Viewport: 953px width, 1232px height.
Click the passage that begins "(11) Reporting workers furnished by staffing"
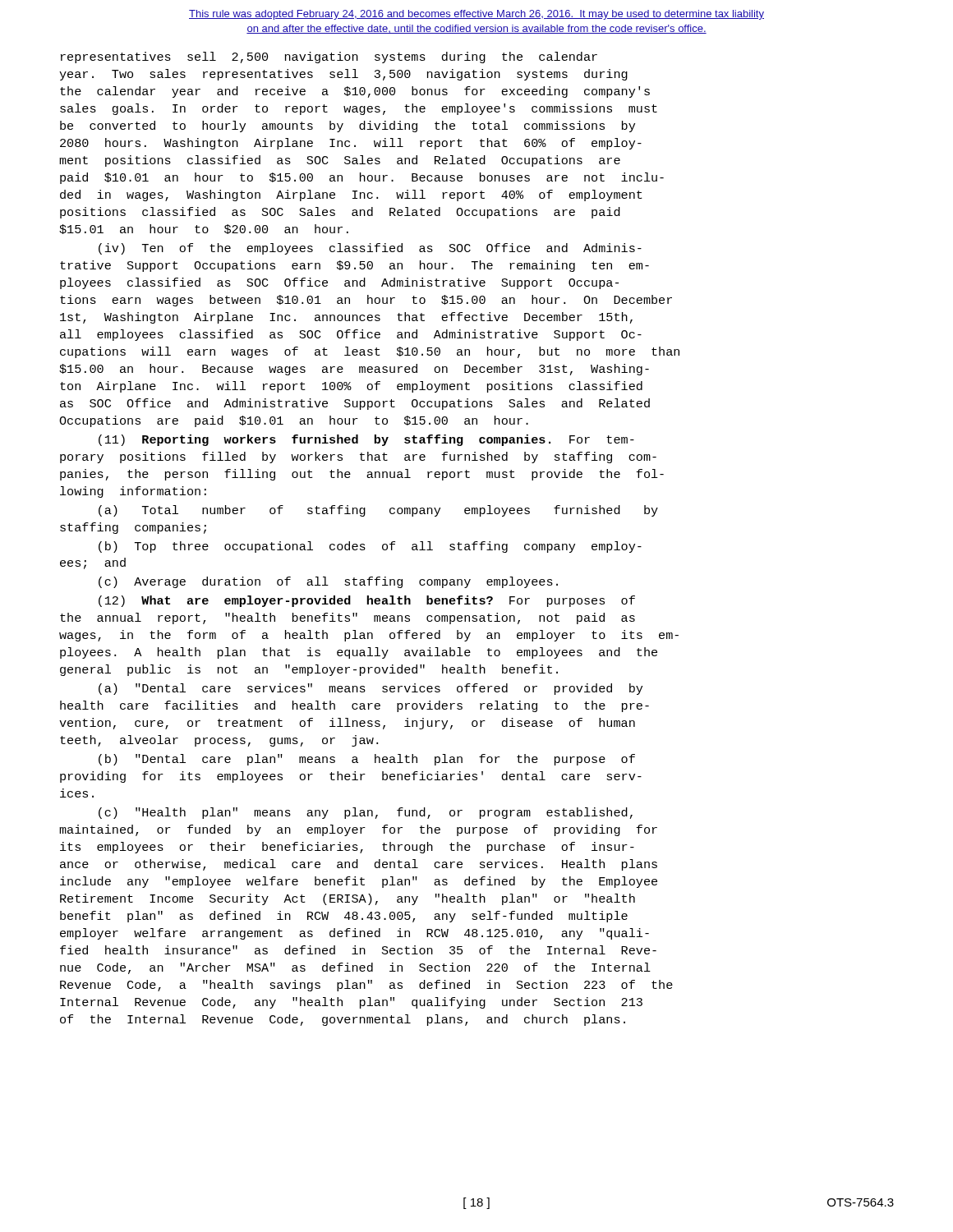pos(476,466)
